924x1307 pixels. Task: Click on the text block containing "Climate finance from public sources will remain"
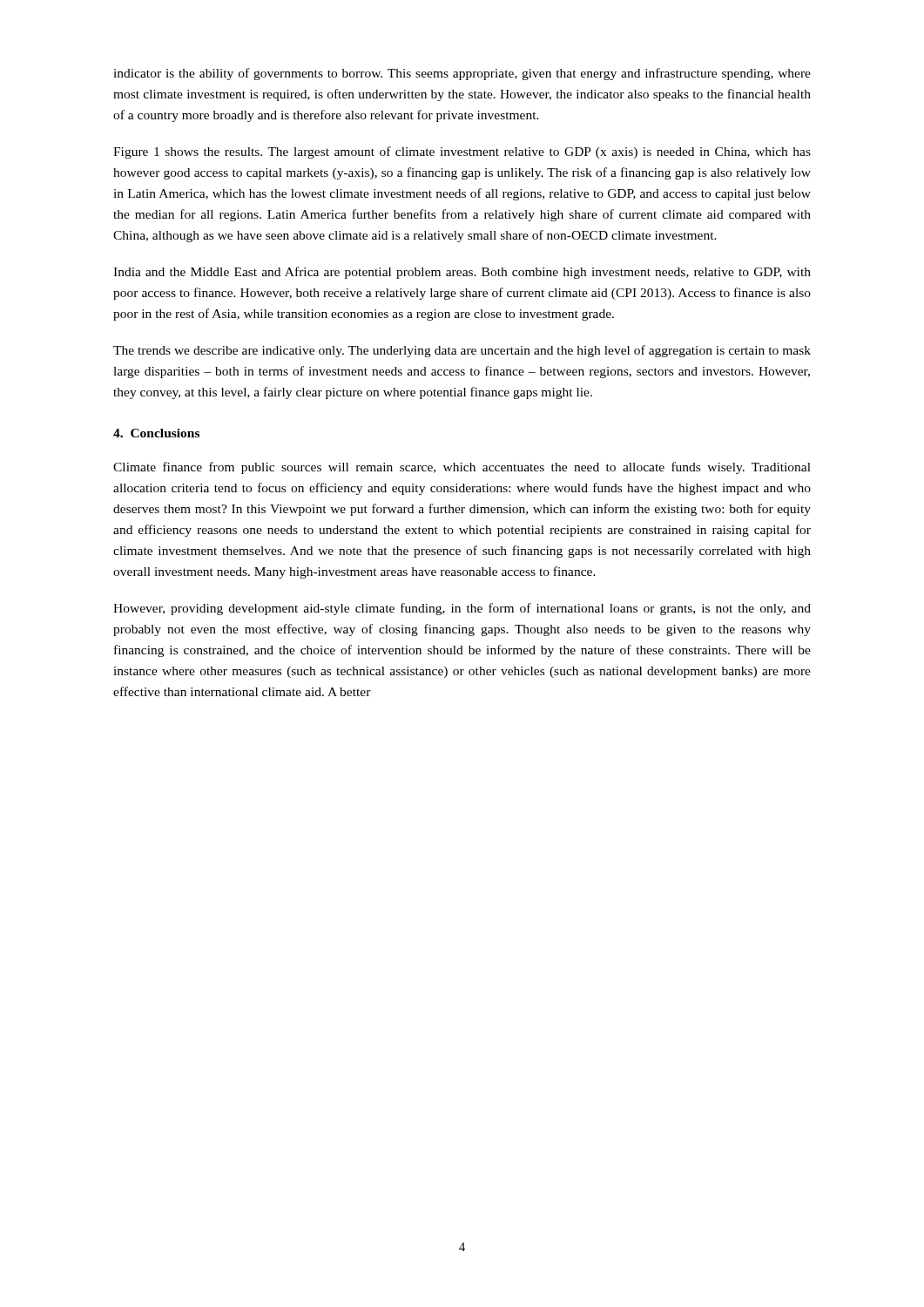(x=462, y=519)
